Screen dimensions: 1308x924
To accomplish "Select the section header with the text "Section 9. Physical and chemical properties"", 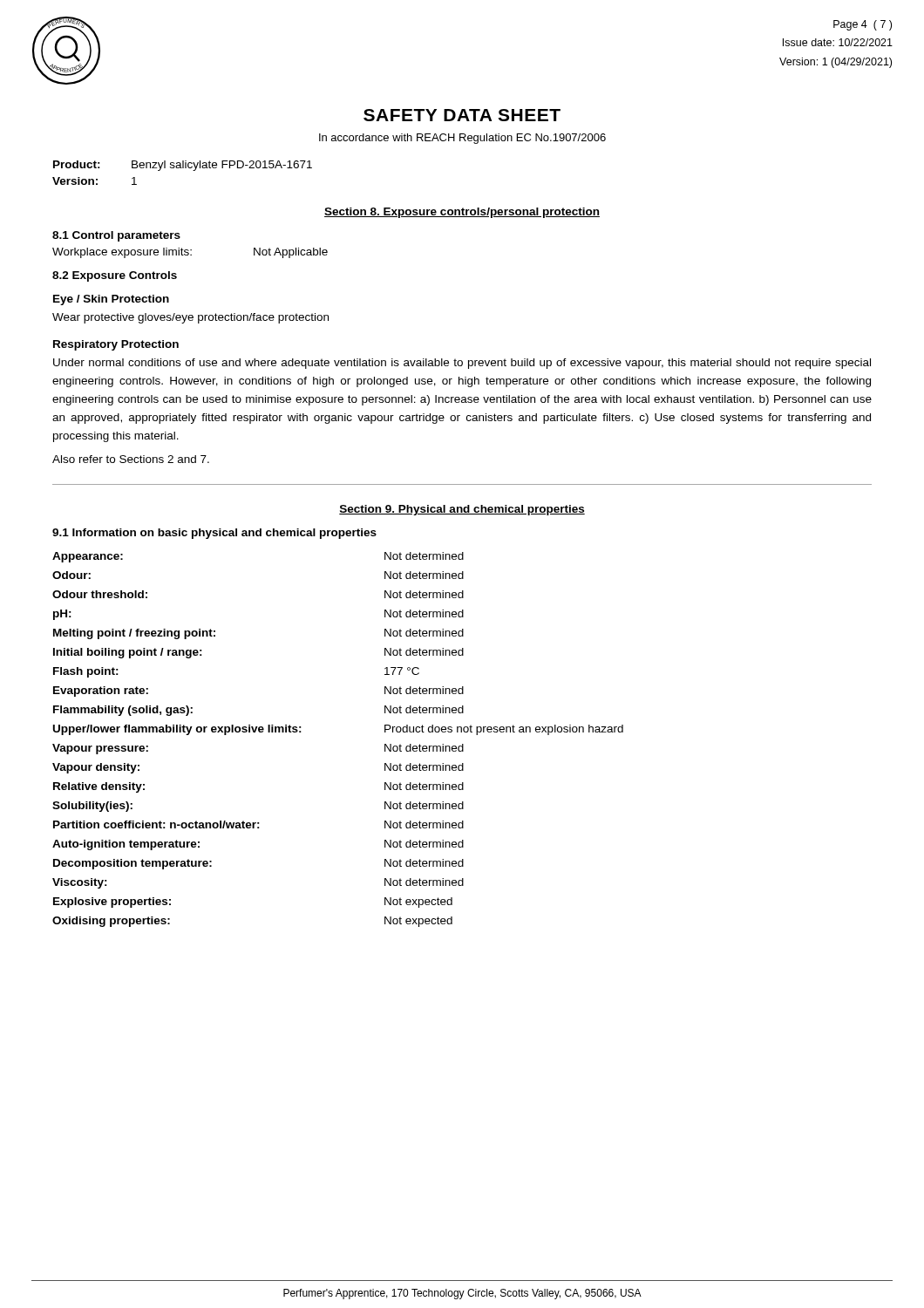I will [462, 509].
